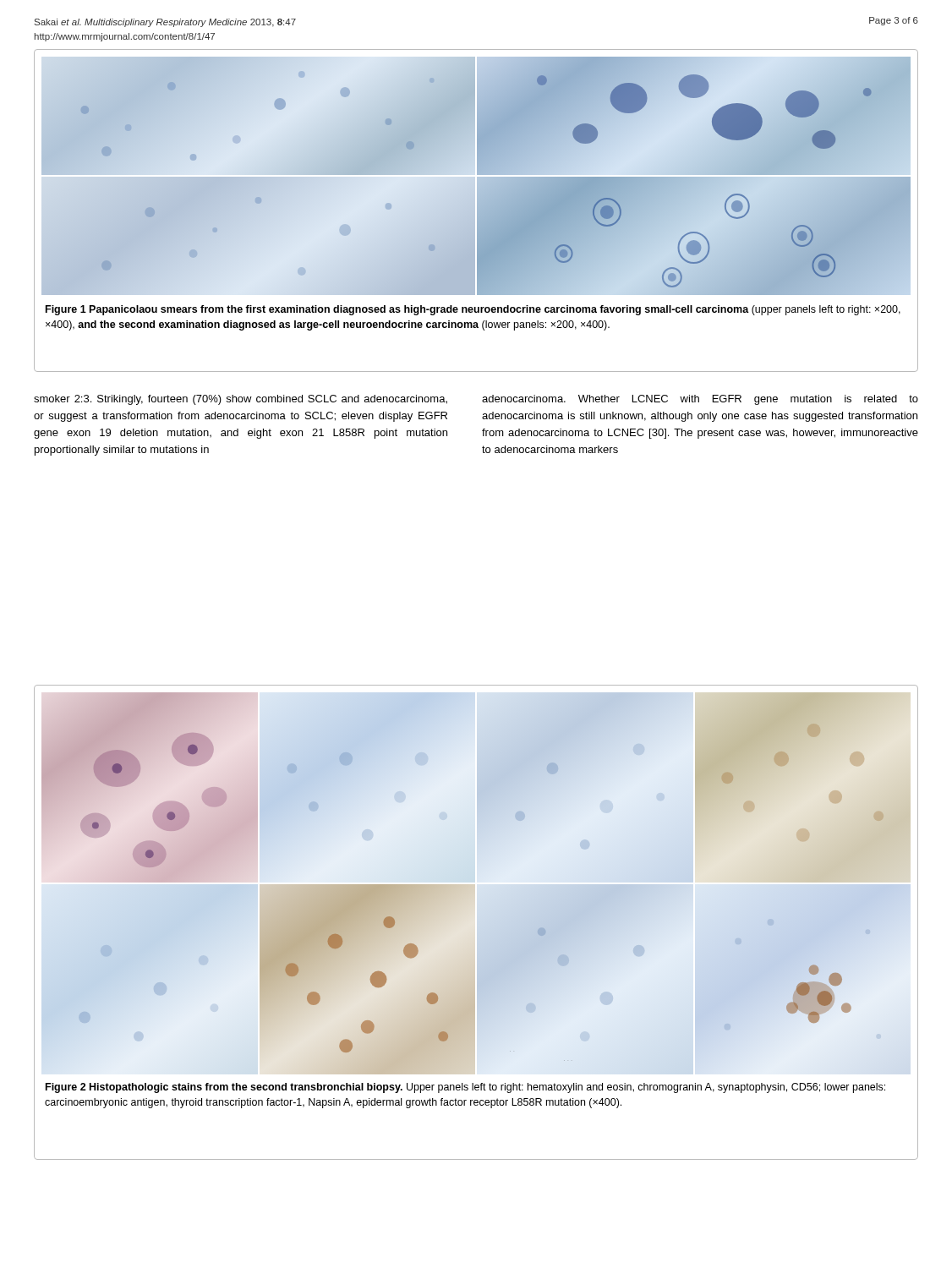
Task: Select the block starting "smoker 2:3. Strikingly, fourteen (70%) show"
Action: pyautogui.click(x=241, y=424)
